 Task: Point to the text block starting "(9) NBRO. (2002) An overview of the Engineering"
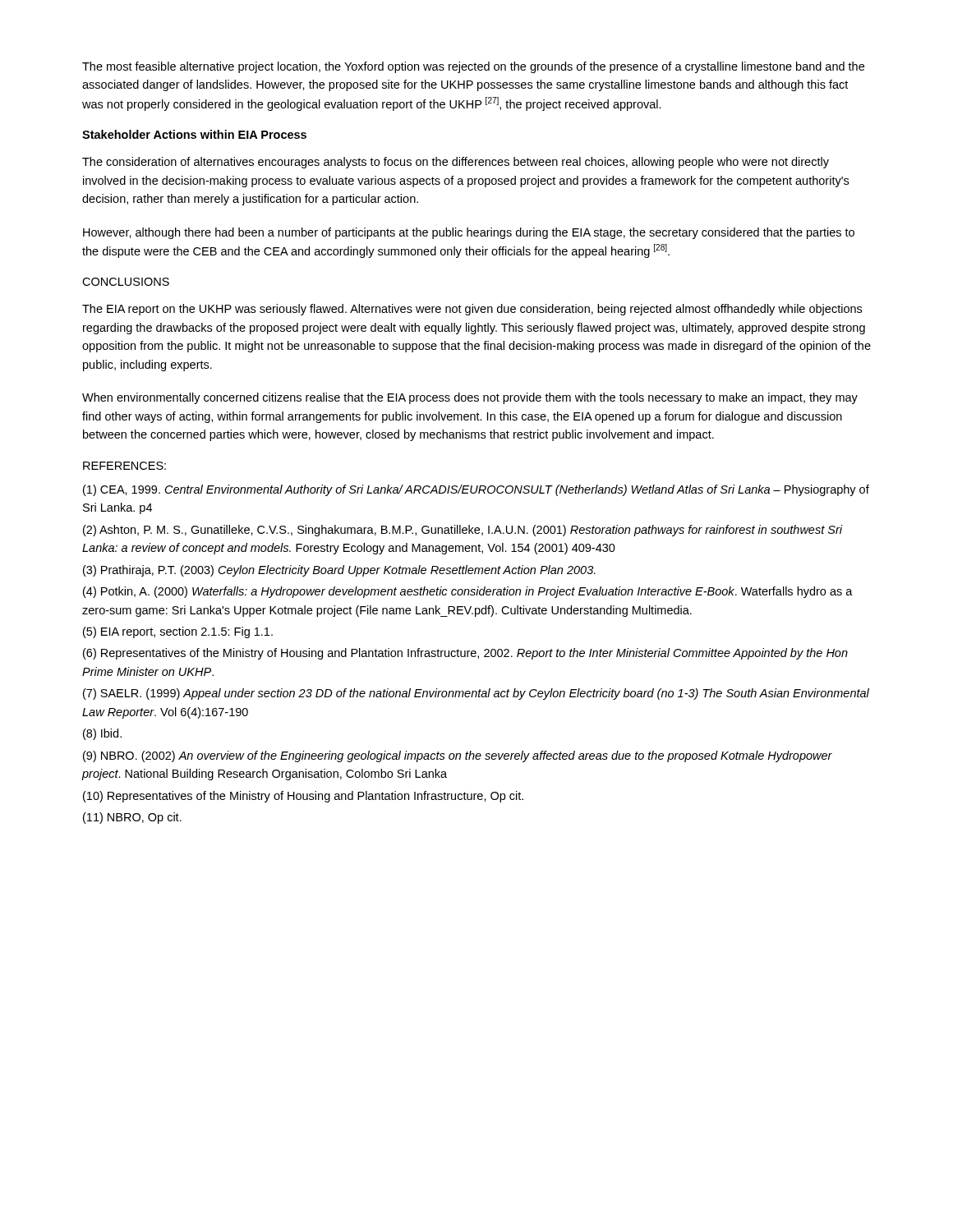pos(457,765)
